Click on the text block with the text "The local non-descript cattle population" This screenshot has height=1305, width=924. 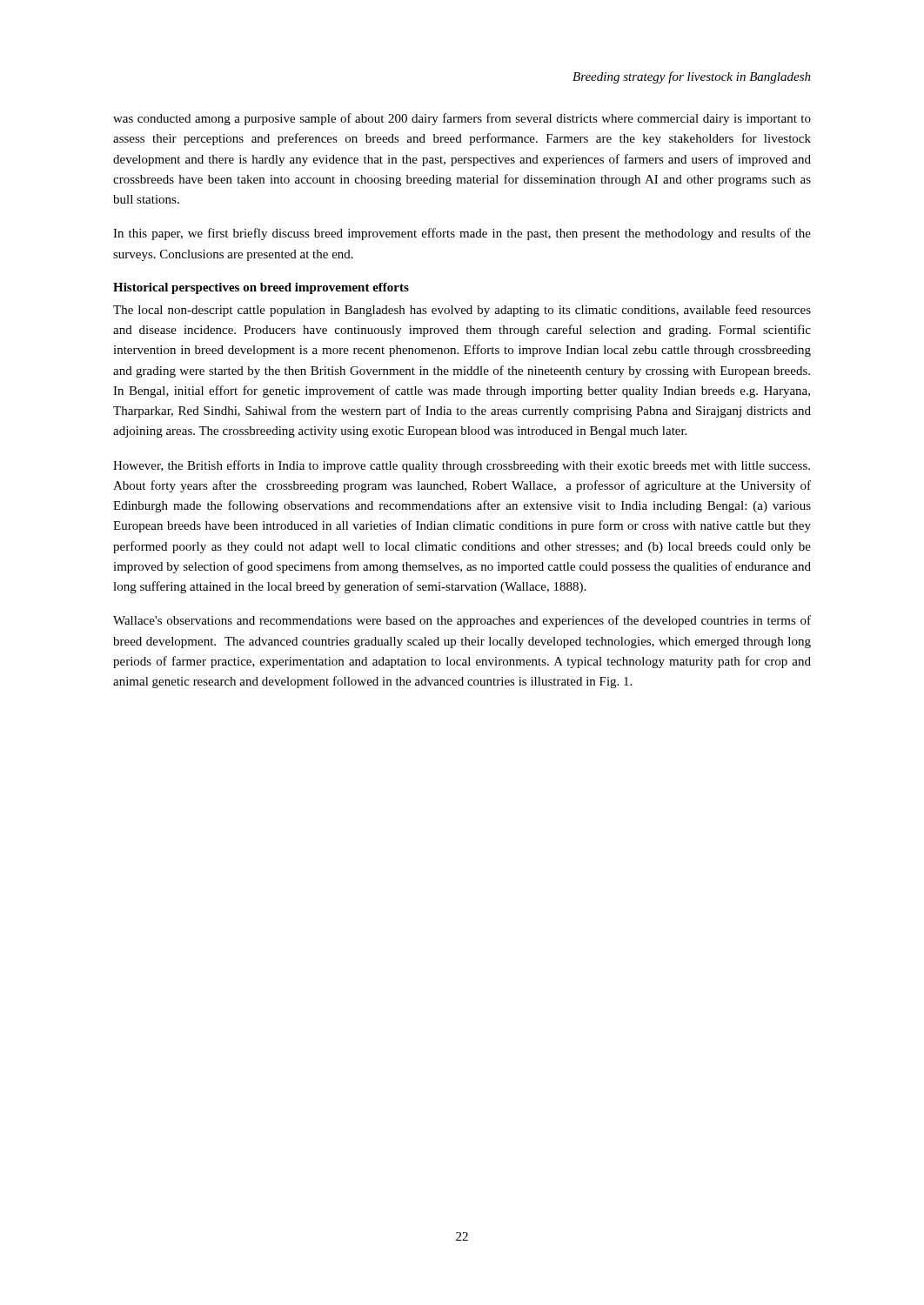462,370
